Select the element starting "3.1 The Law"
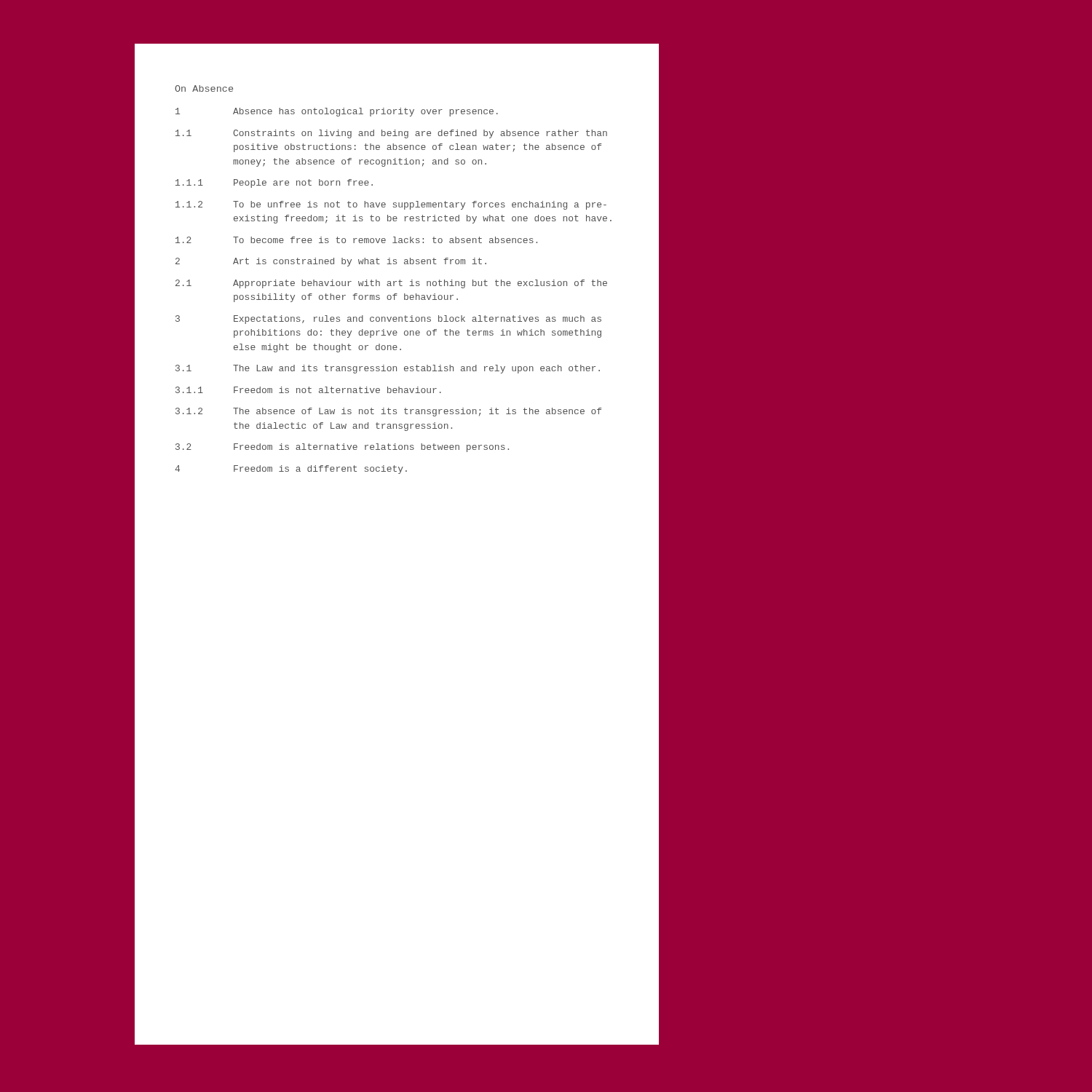 coord(397,369)
